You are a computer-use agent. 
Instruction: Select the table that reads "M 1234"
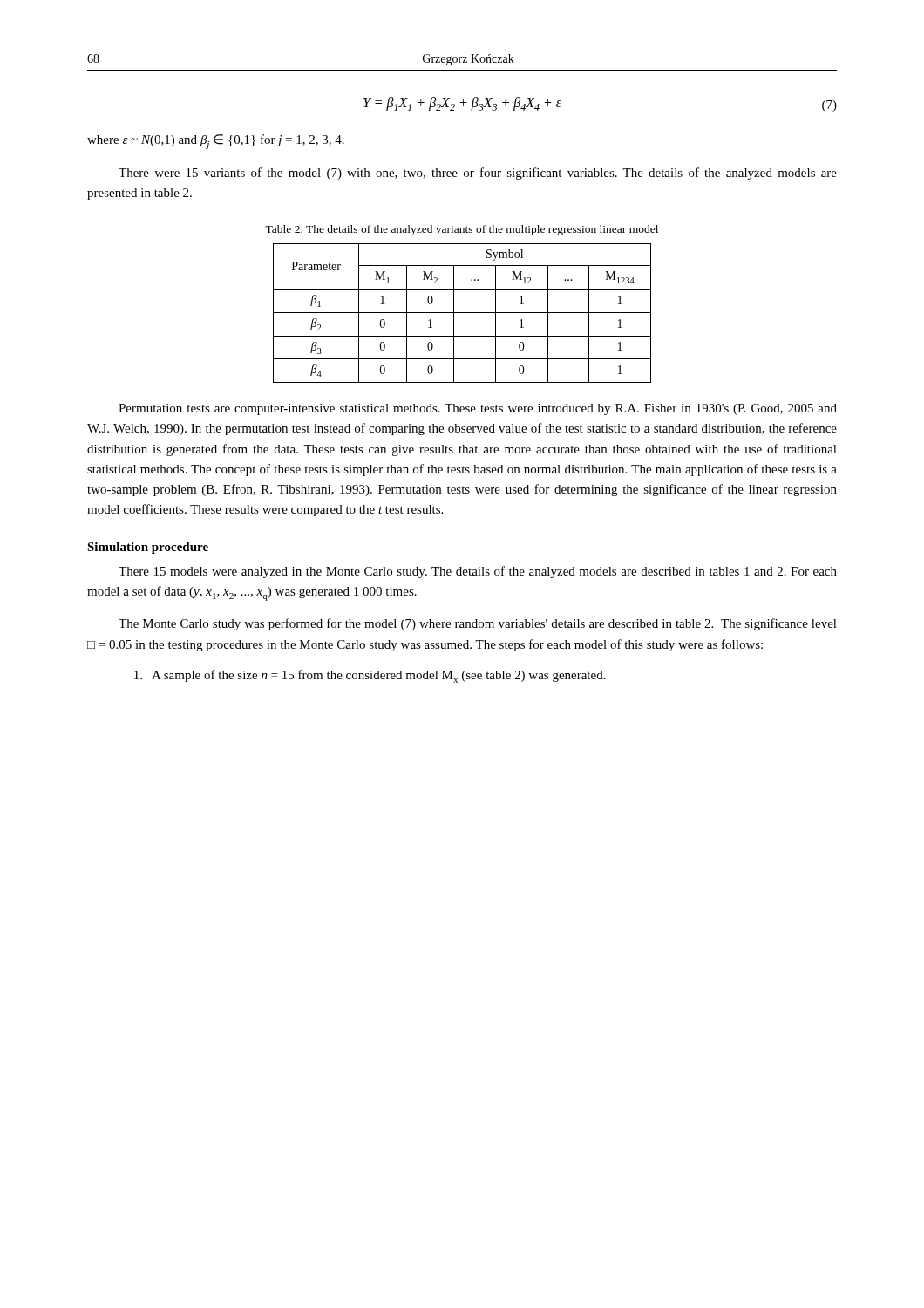click(x=462, y=313)
